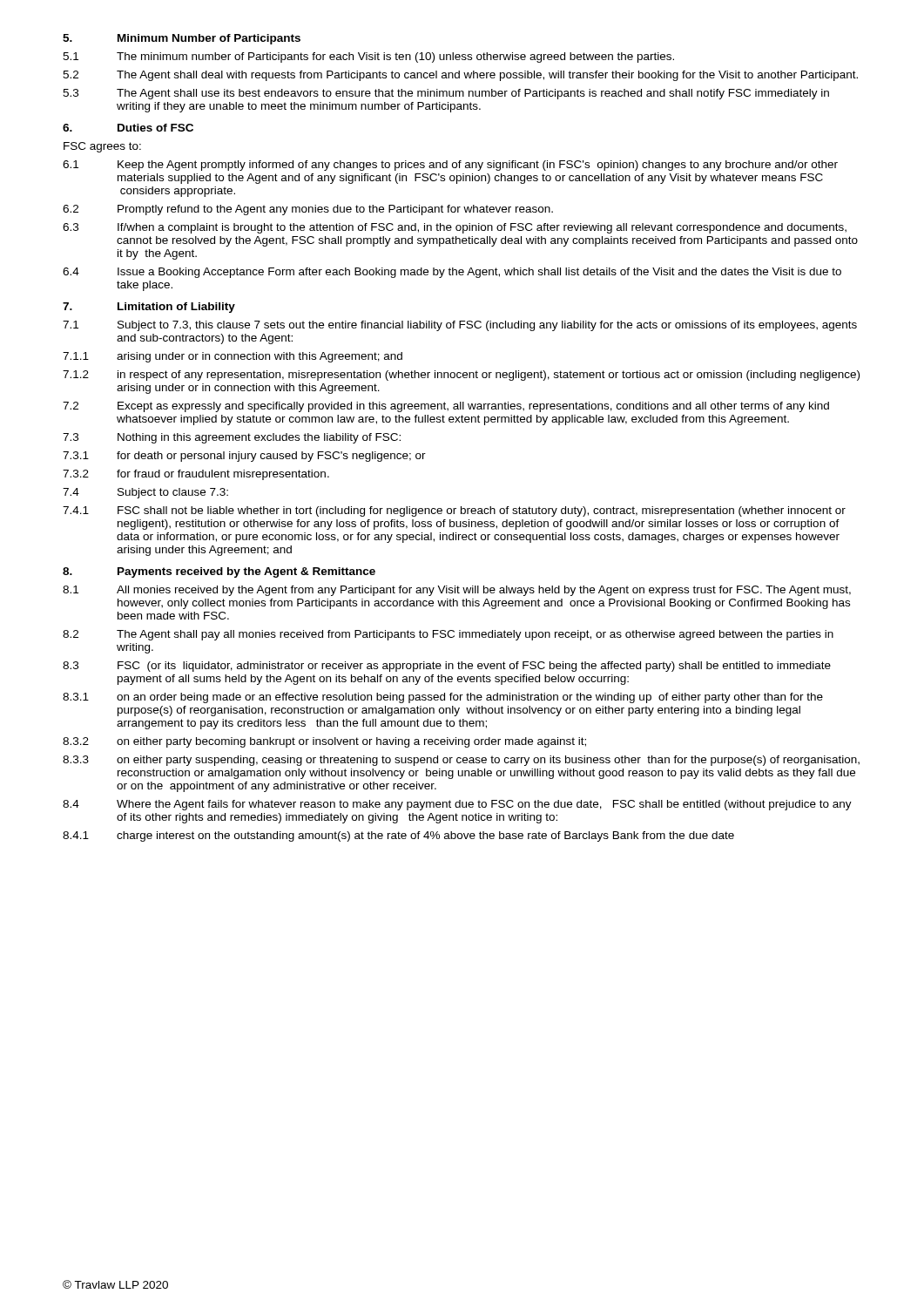Find the text that says "FSC agrees to:"
924x1307 pixels.
point(102,147)
